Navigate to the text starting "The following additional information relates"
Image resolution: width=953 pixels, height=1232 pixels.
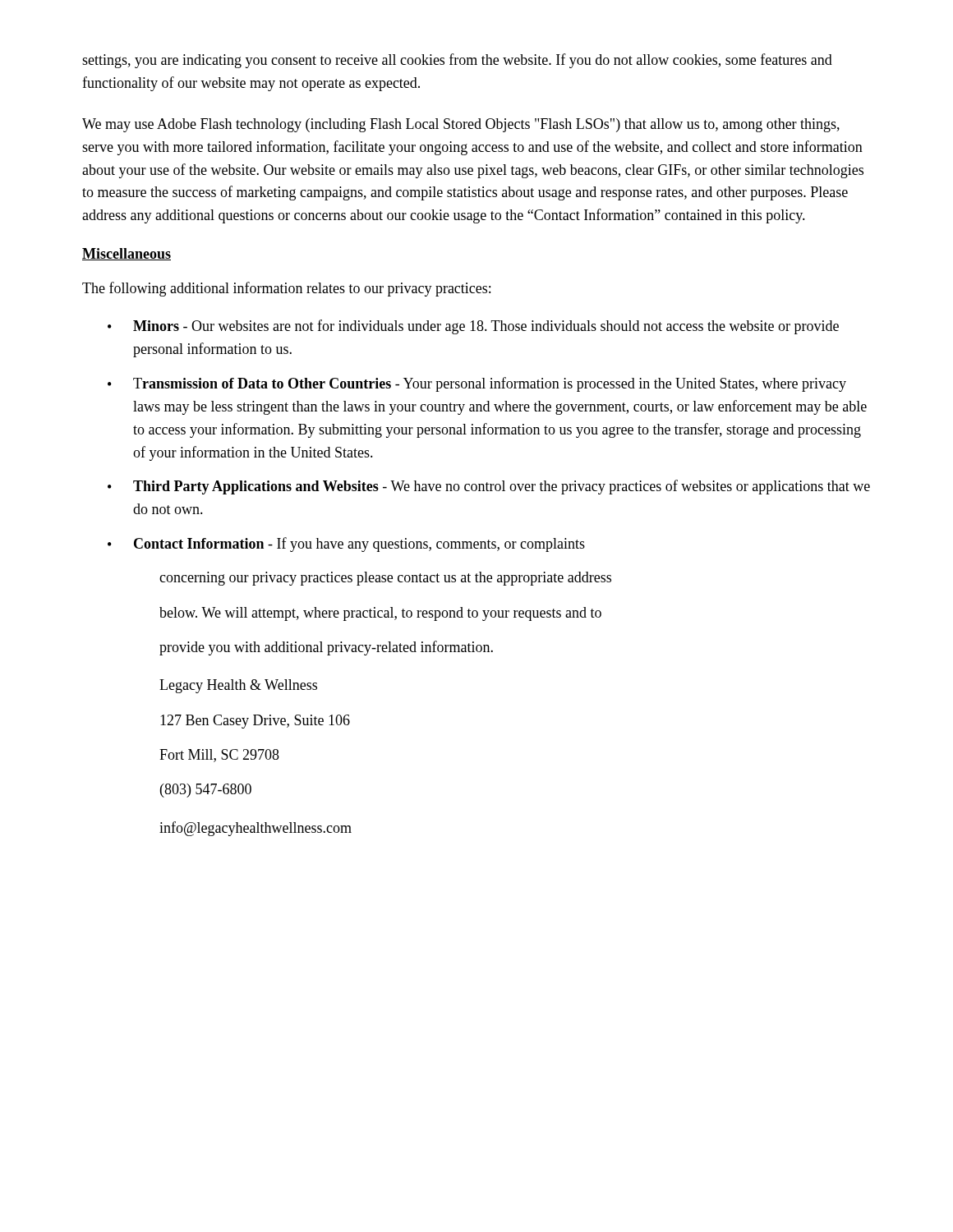(x=287, y=288)
